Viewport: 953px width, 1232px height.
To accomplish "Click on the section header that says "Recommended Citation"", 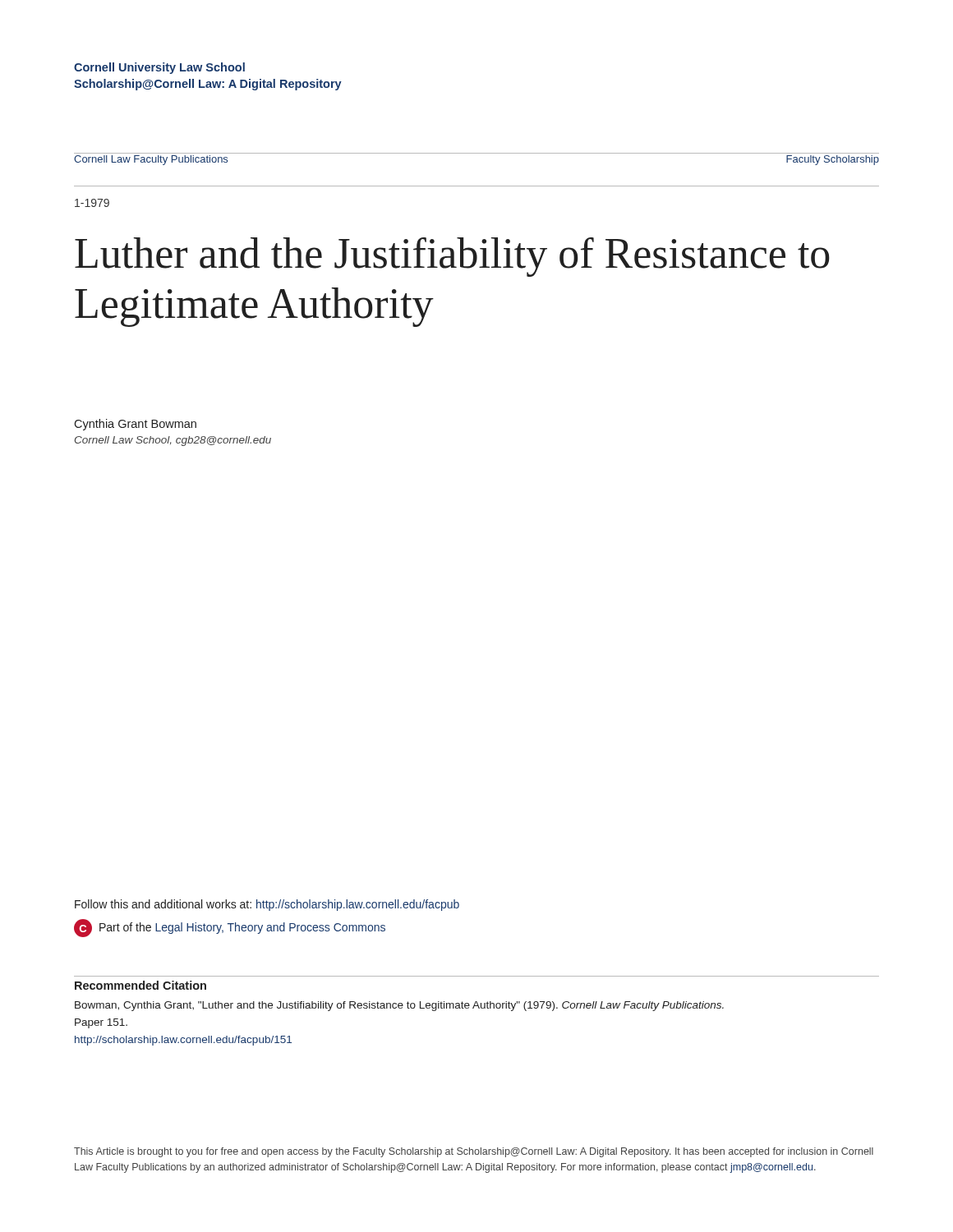I will click(140, 986).
